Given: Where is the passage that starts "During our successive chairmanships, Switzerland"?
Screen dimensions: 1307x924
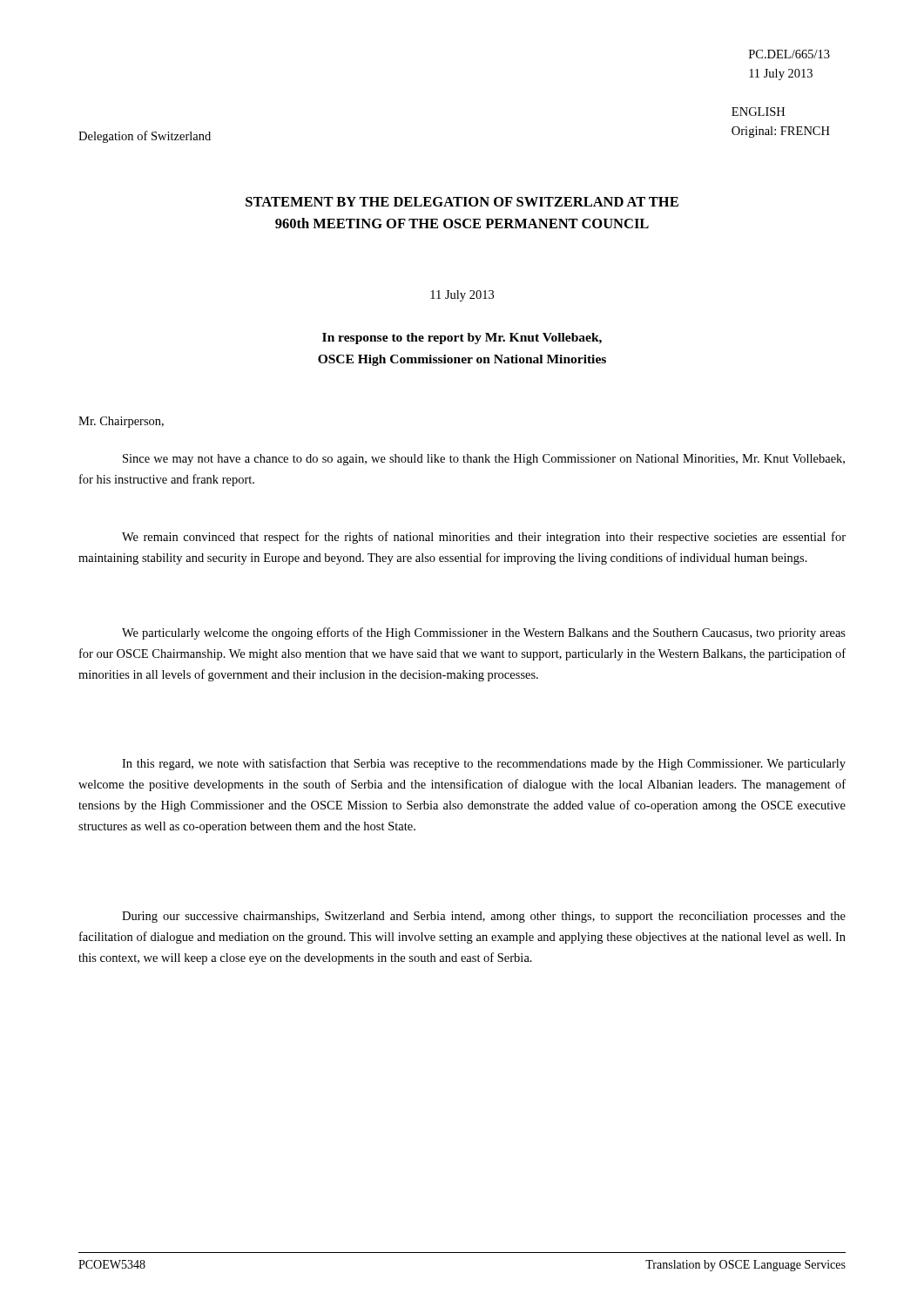Looking at the screenshot, I should pyautogui.click(x=462, y=937).
